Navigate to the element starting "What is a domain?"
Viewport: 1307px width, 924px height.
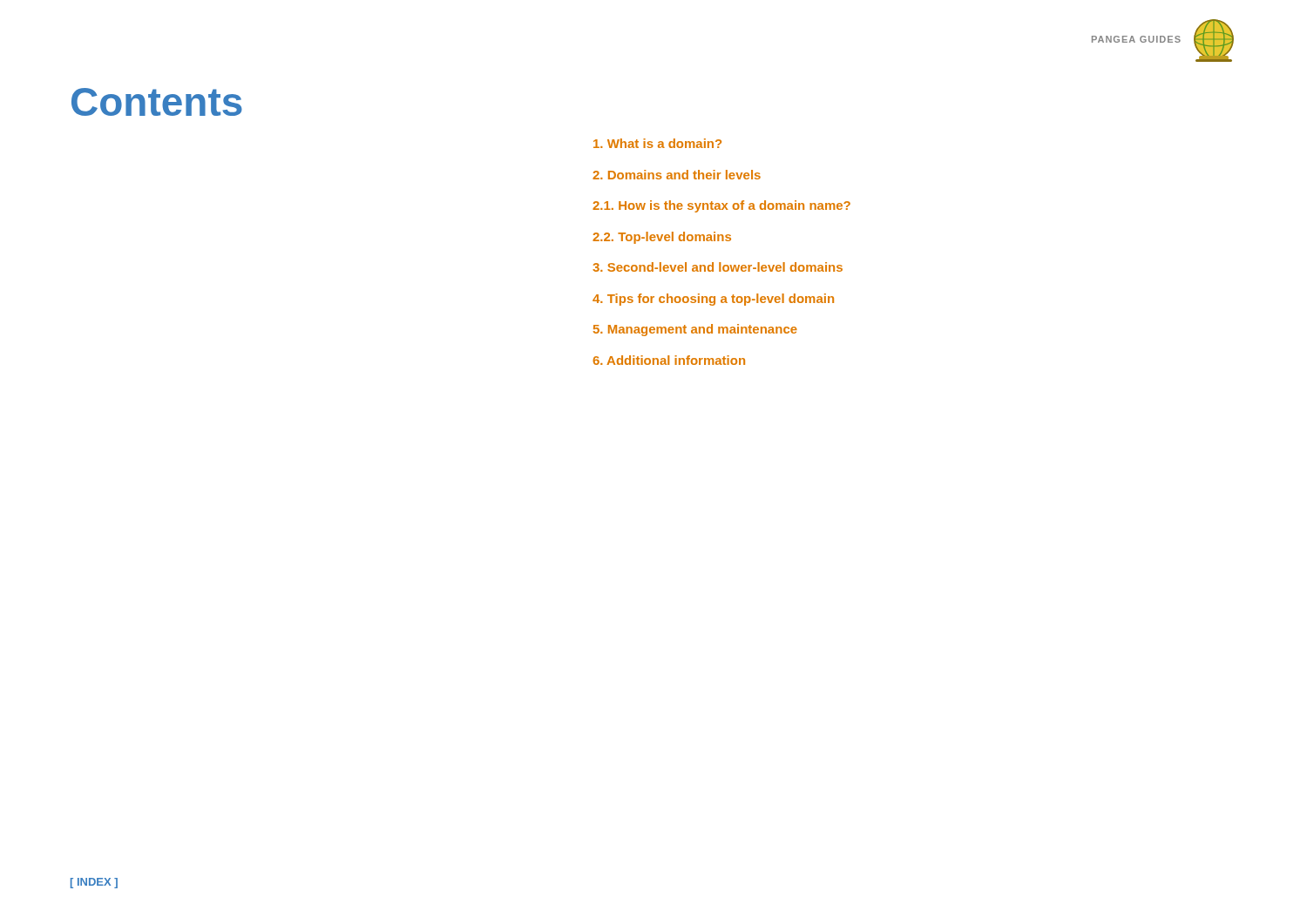point(657,143)
